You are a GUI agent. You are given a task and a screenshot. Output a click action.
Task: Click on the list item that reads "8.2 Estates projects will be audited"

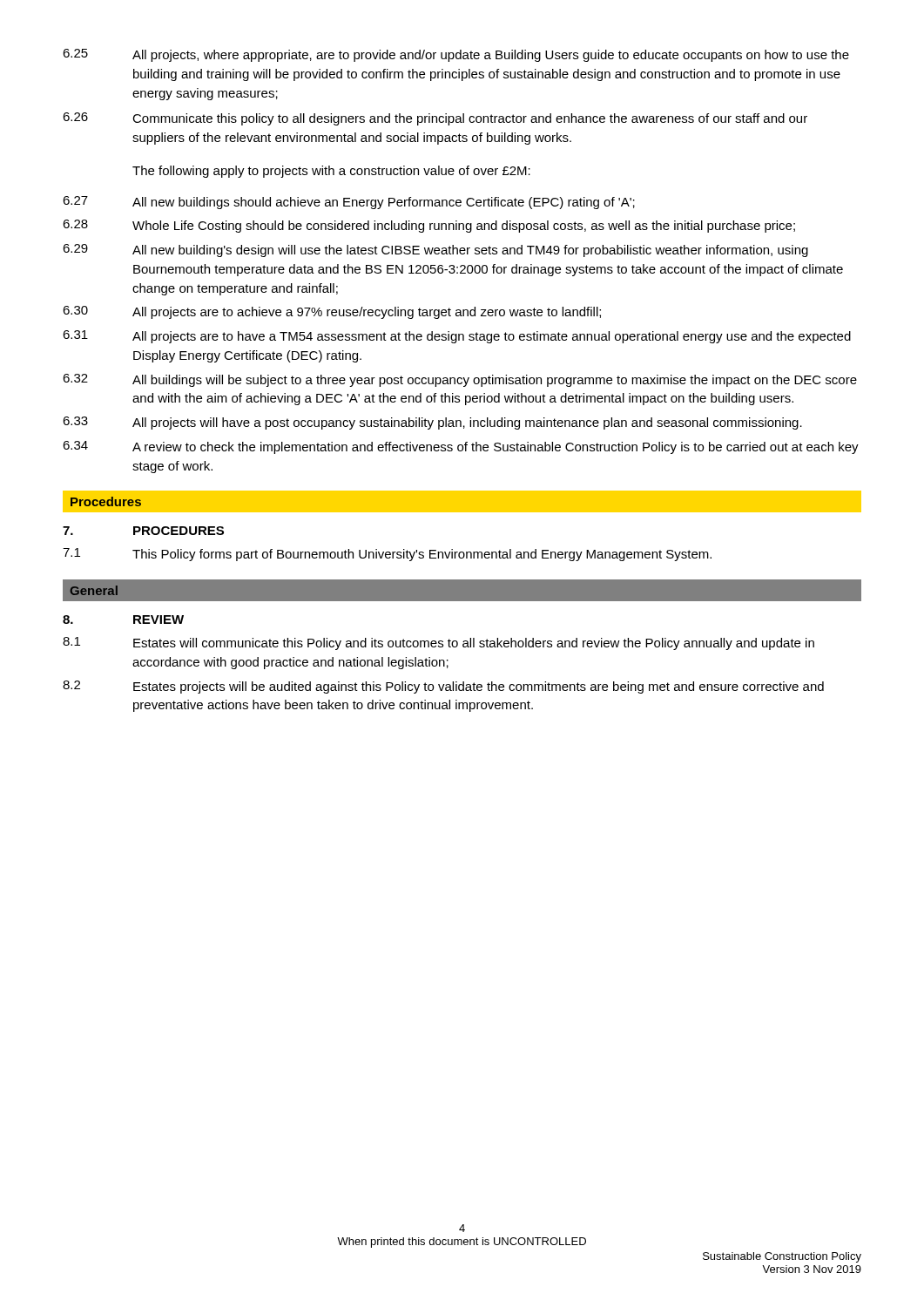pos(462,696)
